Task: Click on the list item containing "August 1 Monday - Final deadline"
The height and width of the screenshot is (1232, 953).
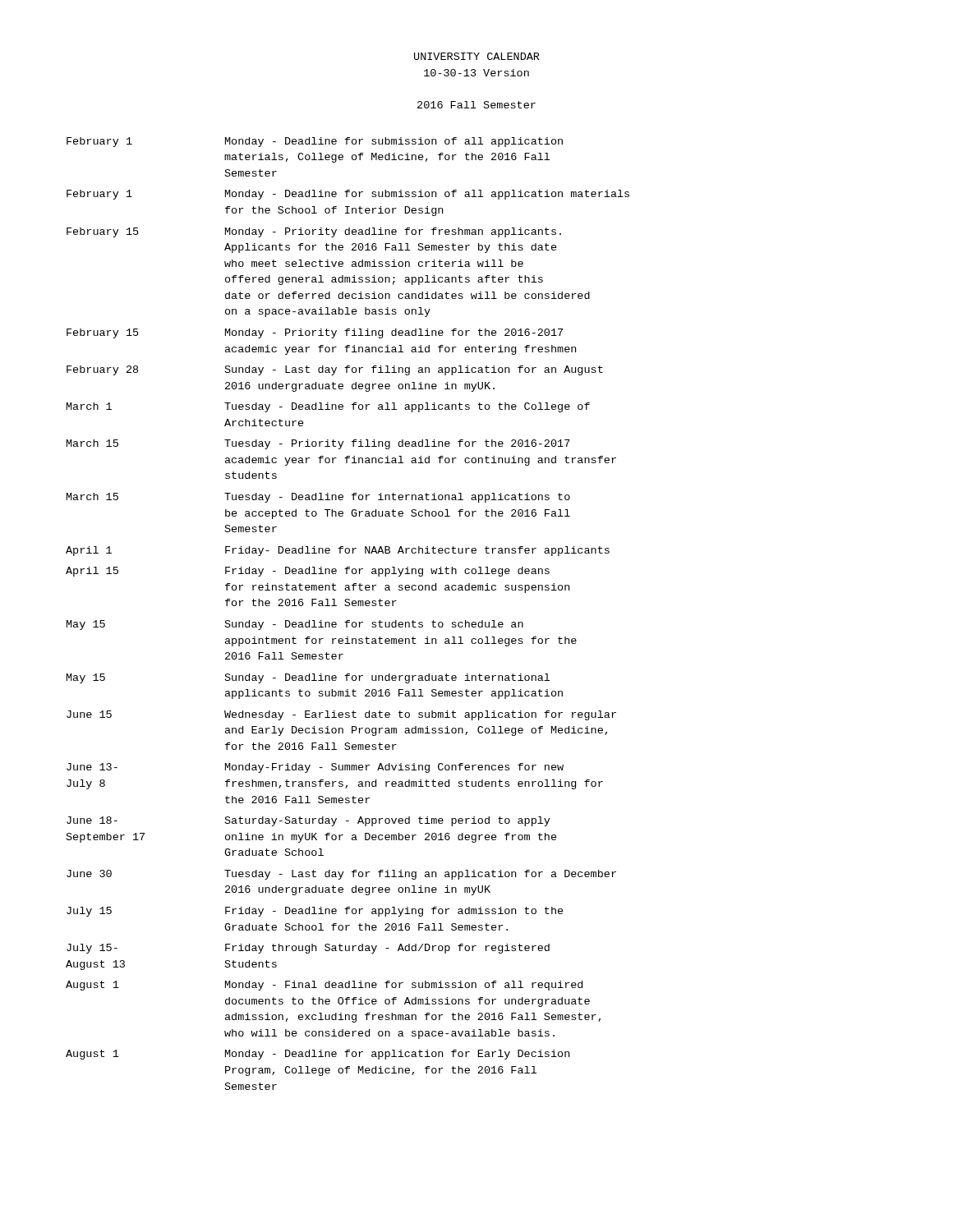Action: 476,1010
